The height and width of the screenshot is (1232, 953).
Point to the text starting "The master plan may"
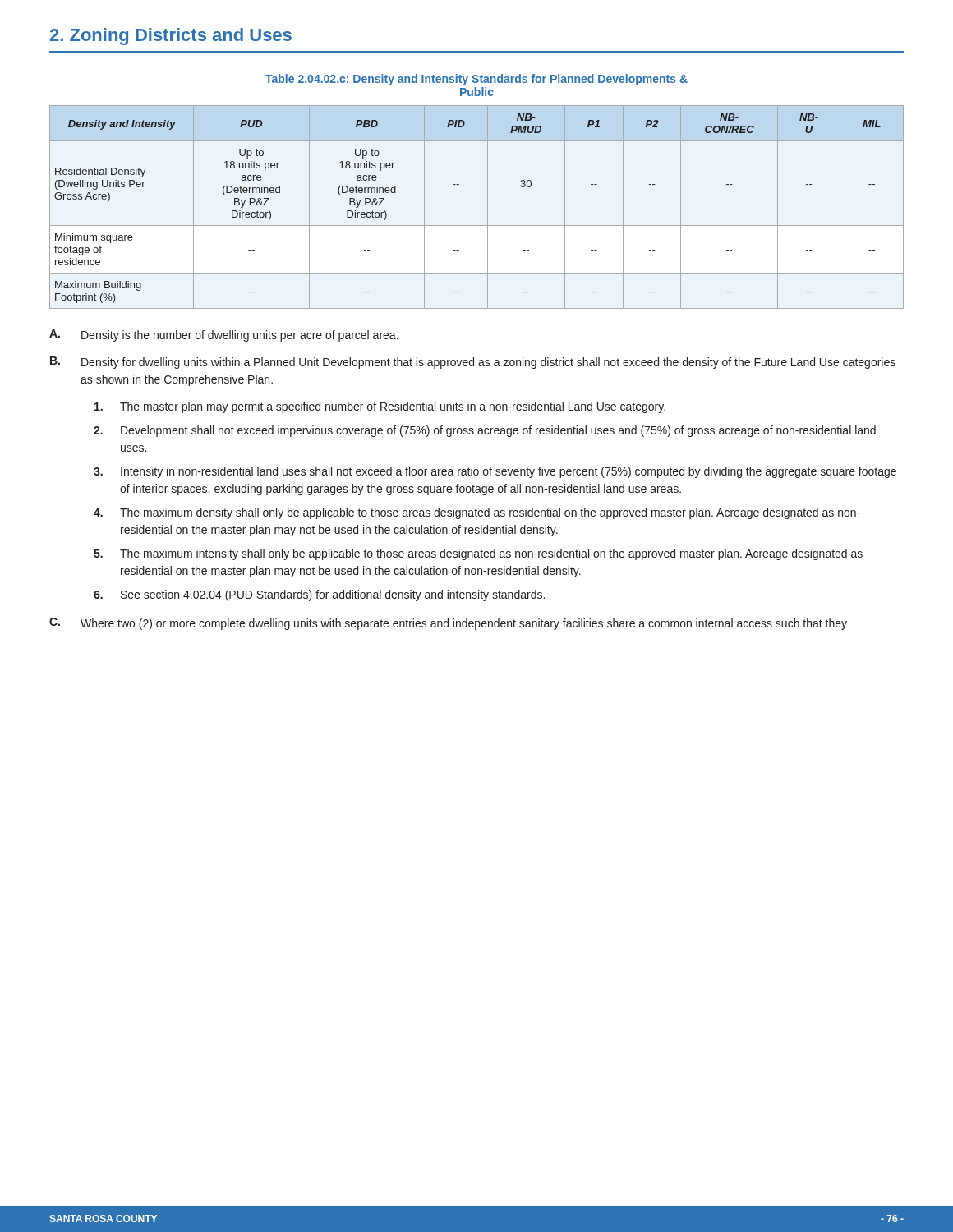[x=499, y=407]
